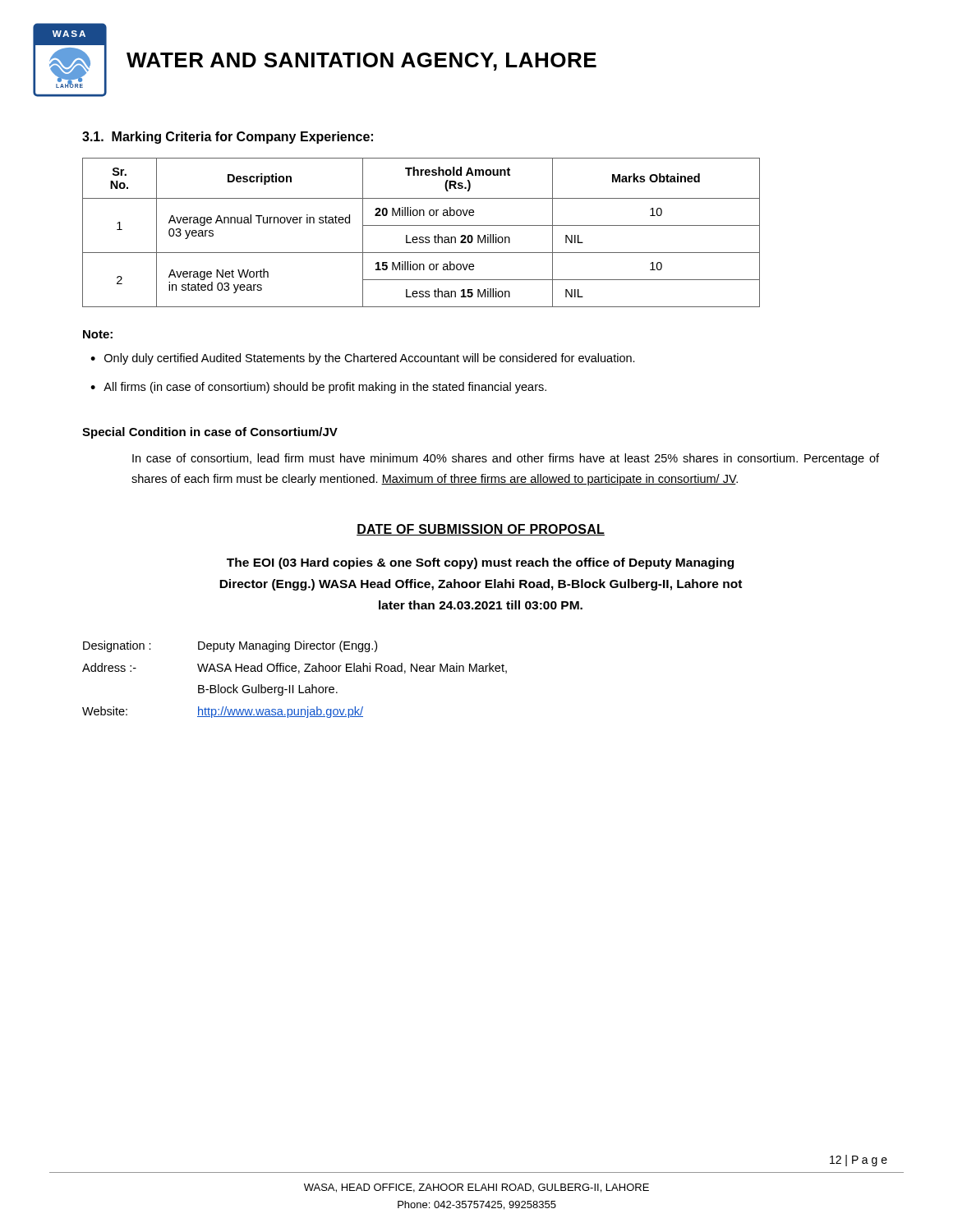Viewport: 953px width, 1232px height.
Task: Click on the text starting "DATE OF SUBMISSION"
Action: pyautogui.click(x=481, y=529)
